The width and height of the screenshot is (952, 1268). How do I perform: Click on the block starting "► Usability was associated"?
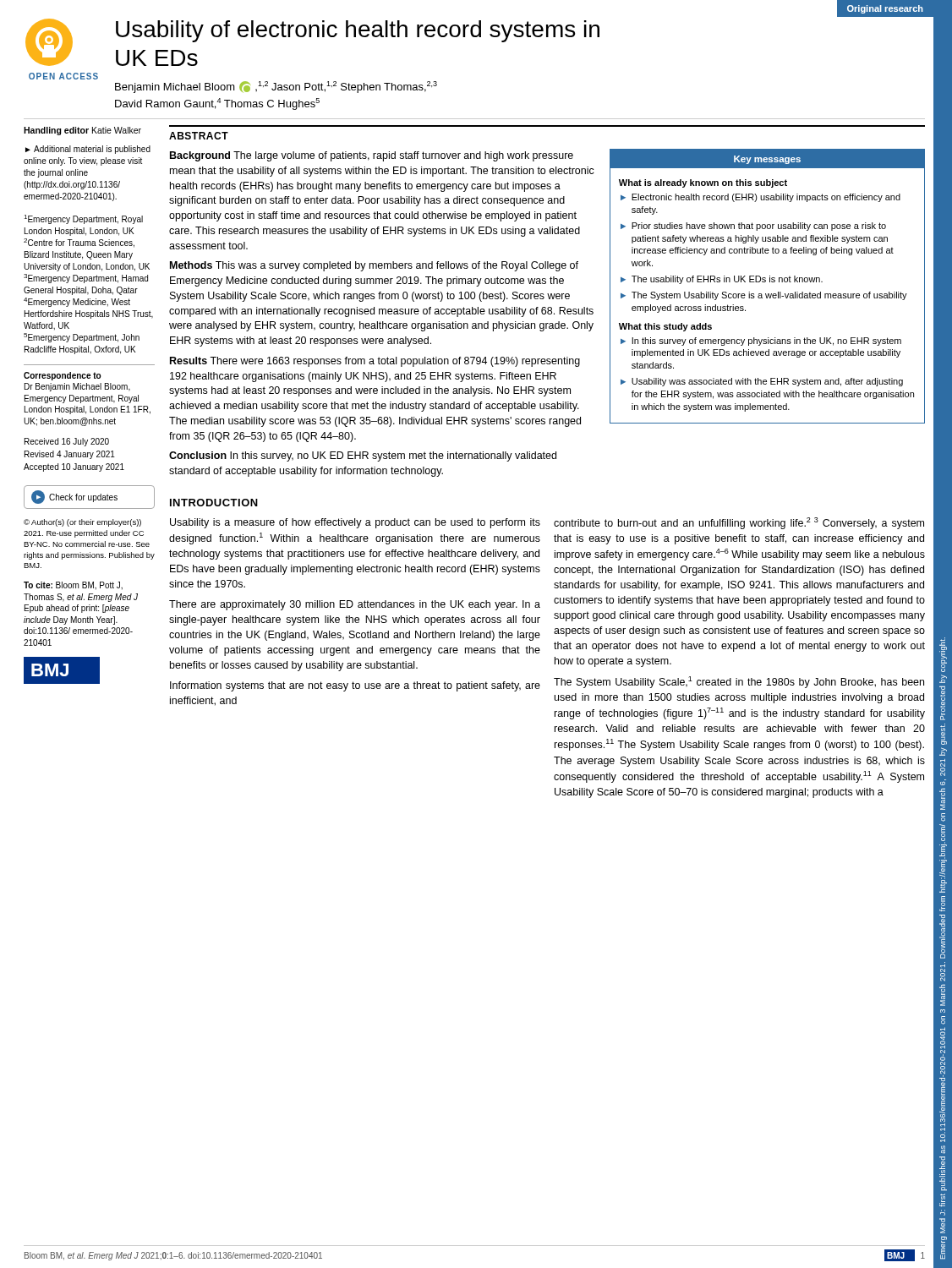[767, 394]
